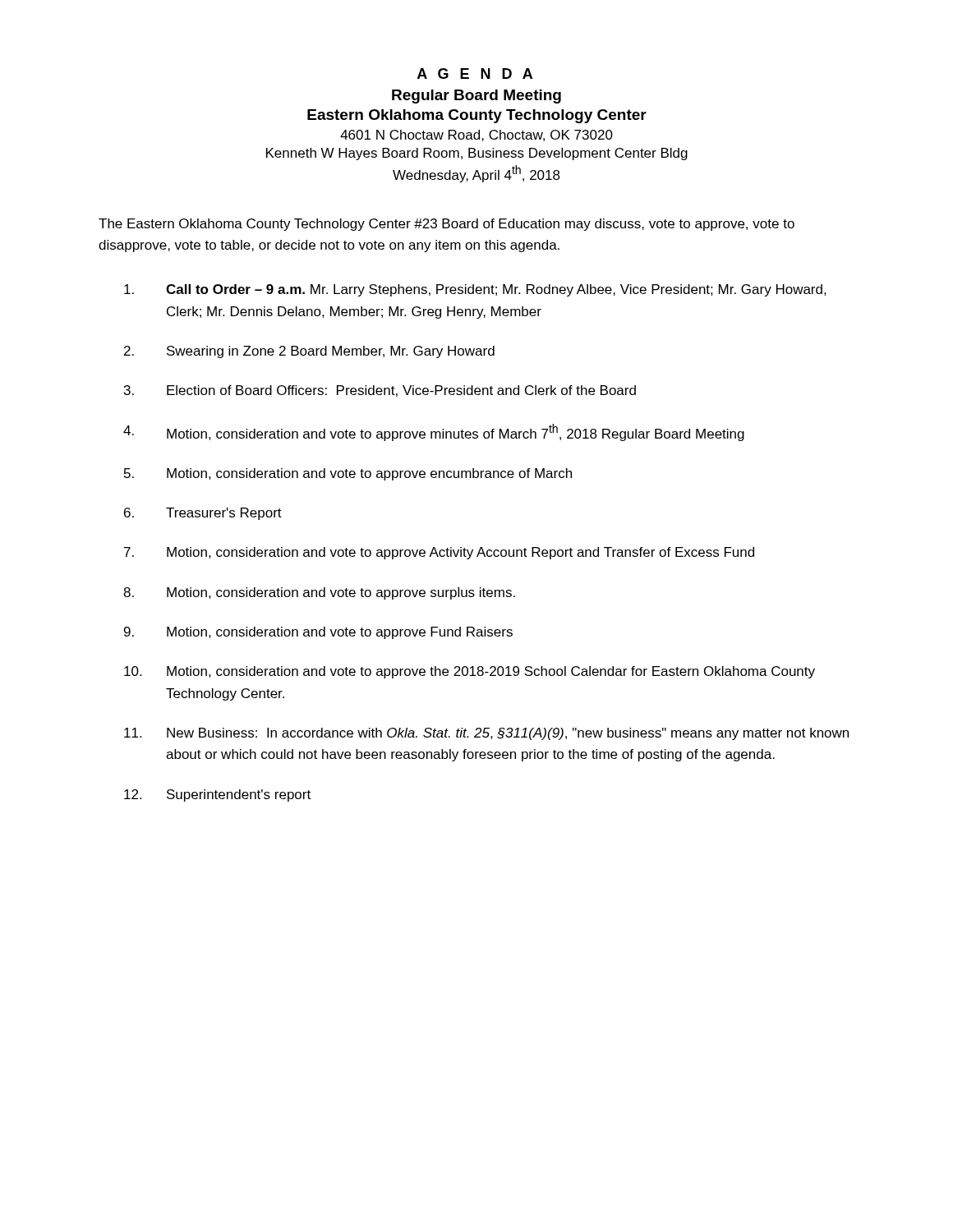Locate the list item that reads "8. Motion, consideration and vote to"
The width and height of the screenshot is (953, 1232).
point(489,593)
